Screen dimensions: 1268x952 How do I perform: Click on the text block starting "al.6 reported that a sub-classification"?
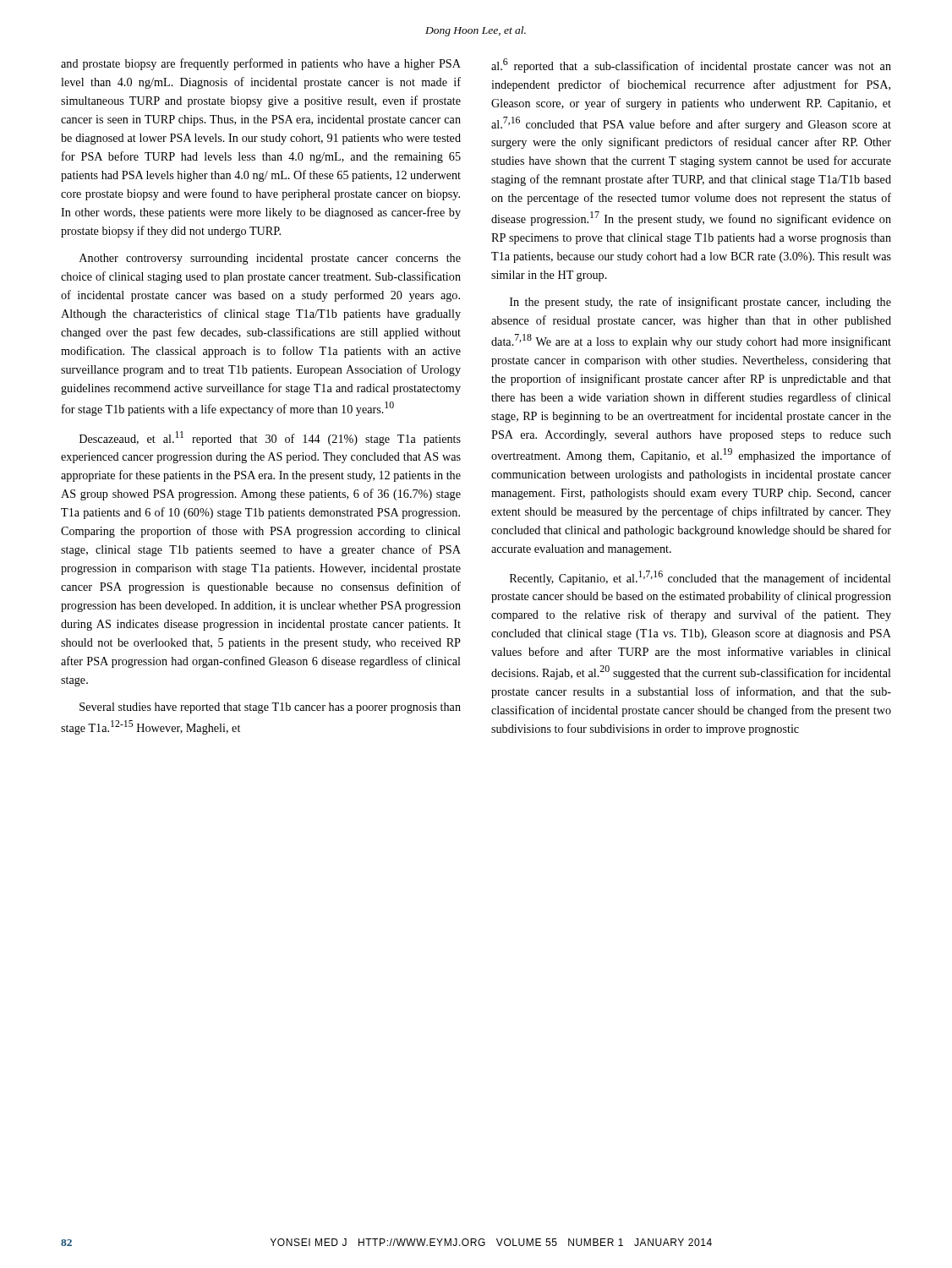coord(691,396)
